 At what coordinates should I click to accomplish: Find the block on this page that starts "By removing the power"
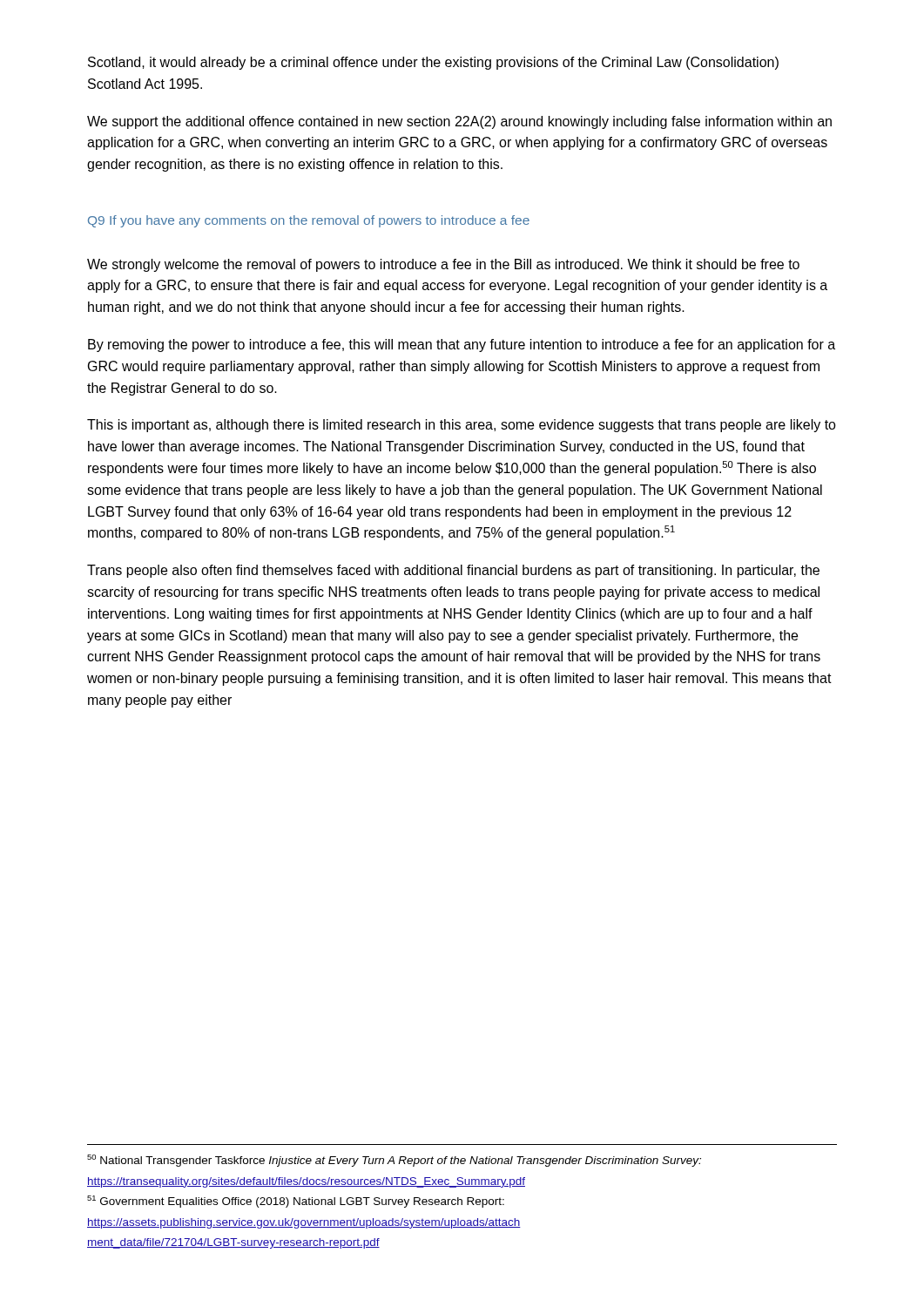461,366
